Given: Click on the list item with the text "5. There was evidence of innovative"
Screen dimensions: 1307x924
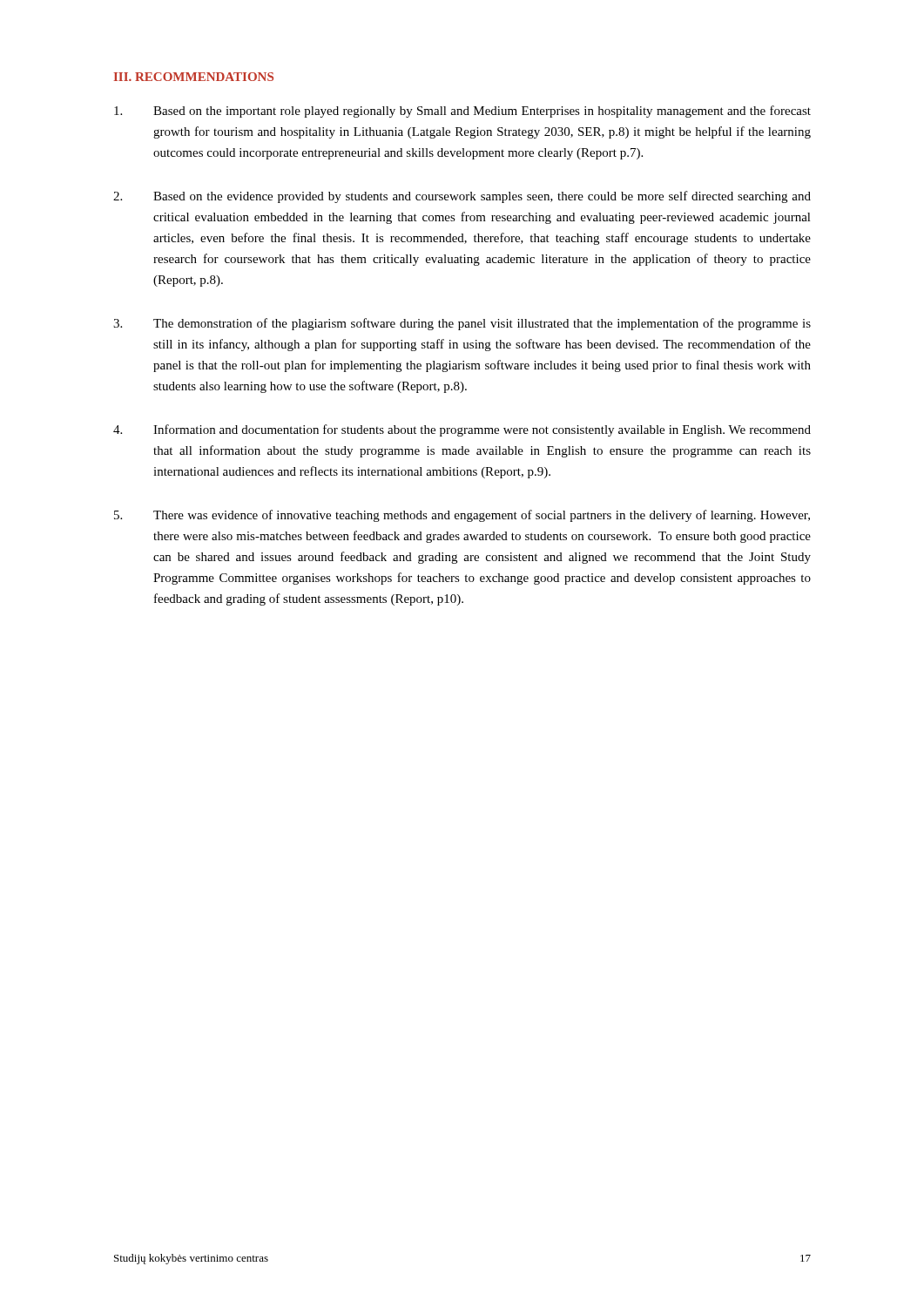Looking at the screenshot, I should coord(462,557).
